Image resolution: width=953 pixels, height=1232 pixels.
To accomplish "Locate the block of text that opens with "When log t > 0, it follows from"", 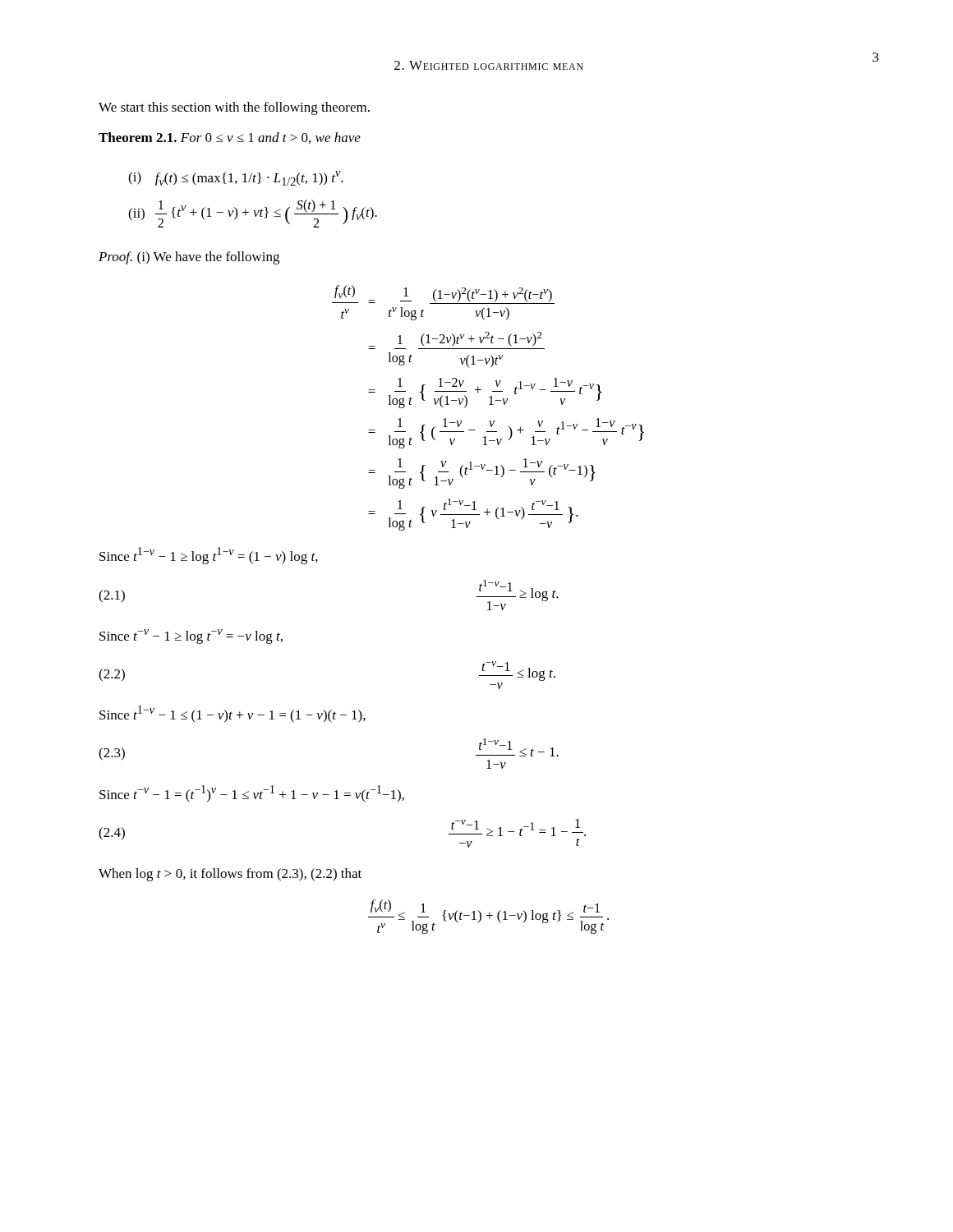I will (230, 873).
